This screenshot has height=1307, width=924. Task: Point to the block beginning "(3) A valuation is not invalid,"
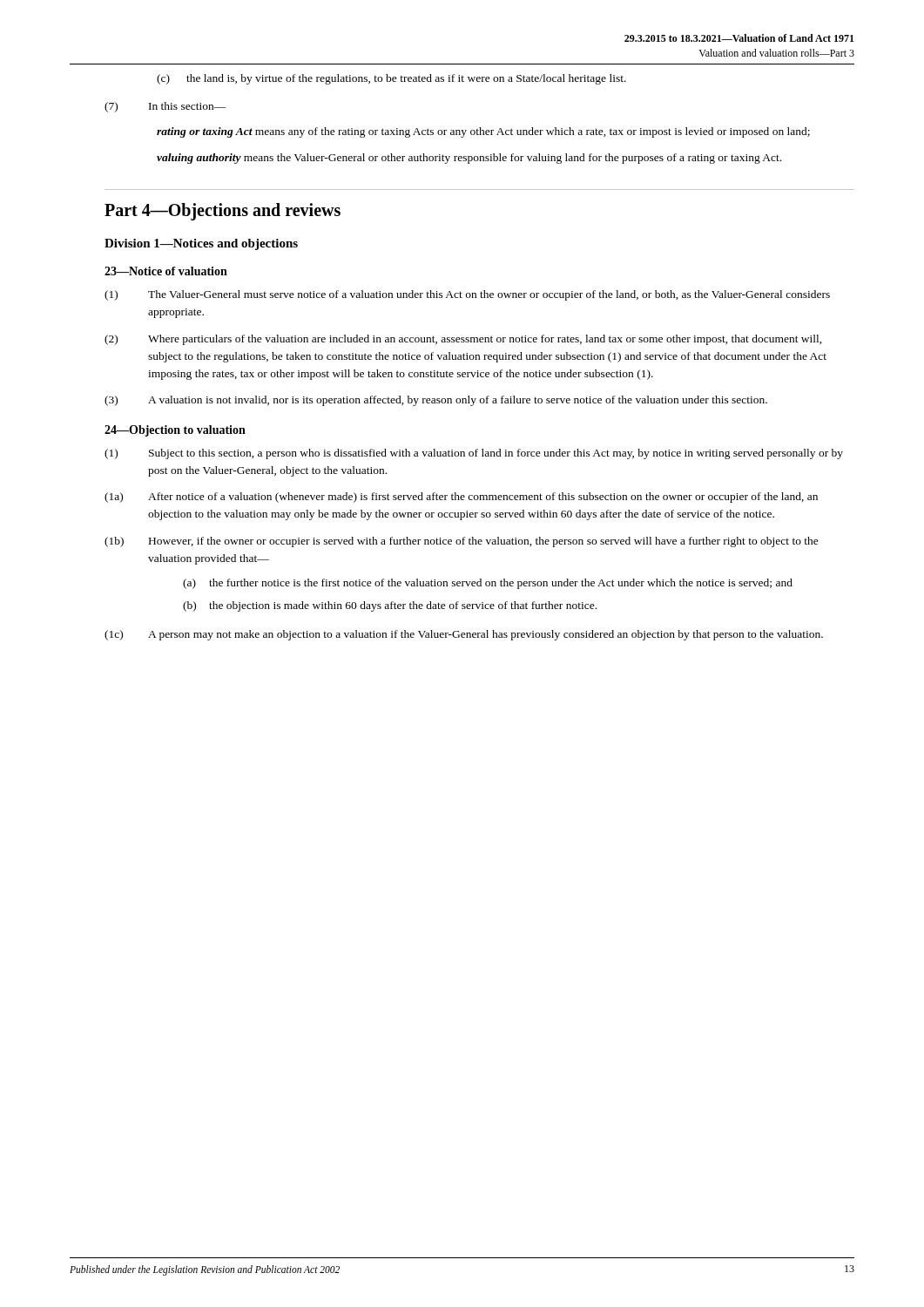click(x=479, y=400)
